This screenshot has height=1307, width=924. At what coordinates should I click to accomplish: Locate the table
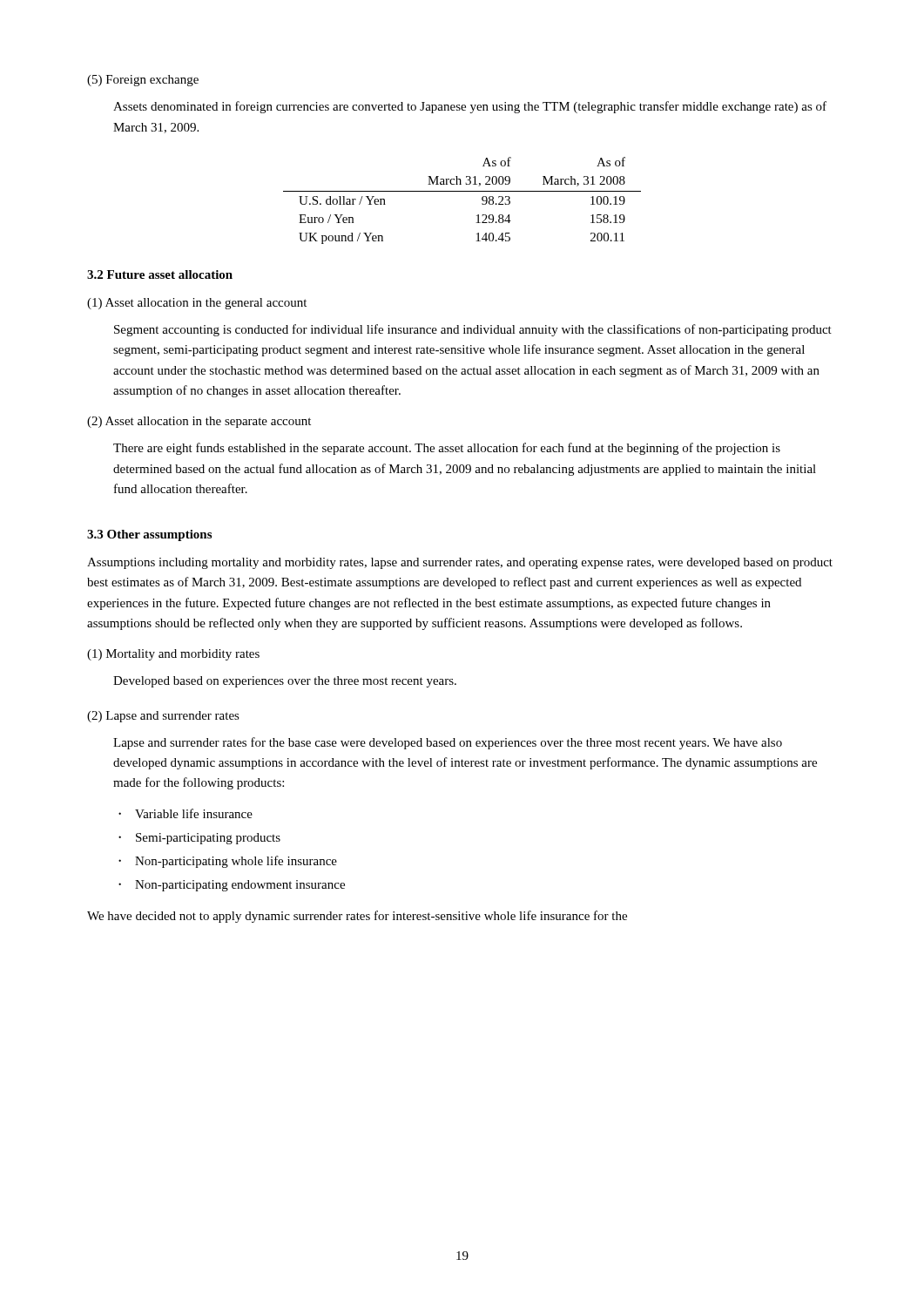pos(462,200)
